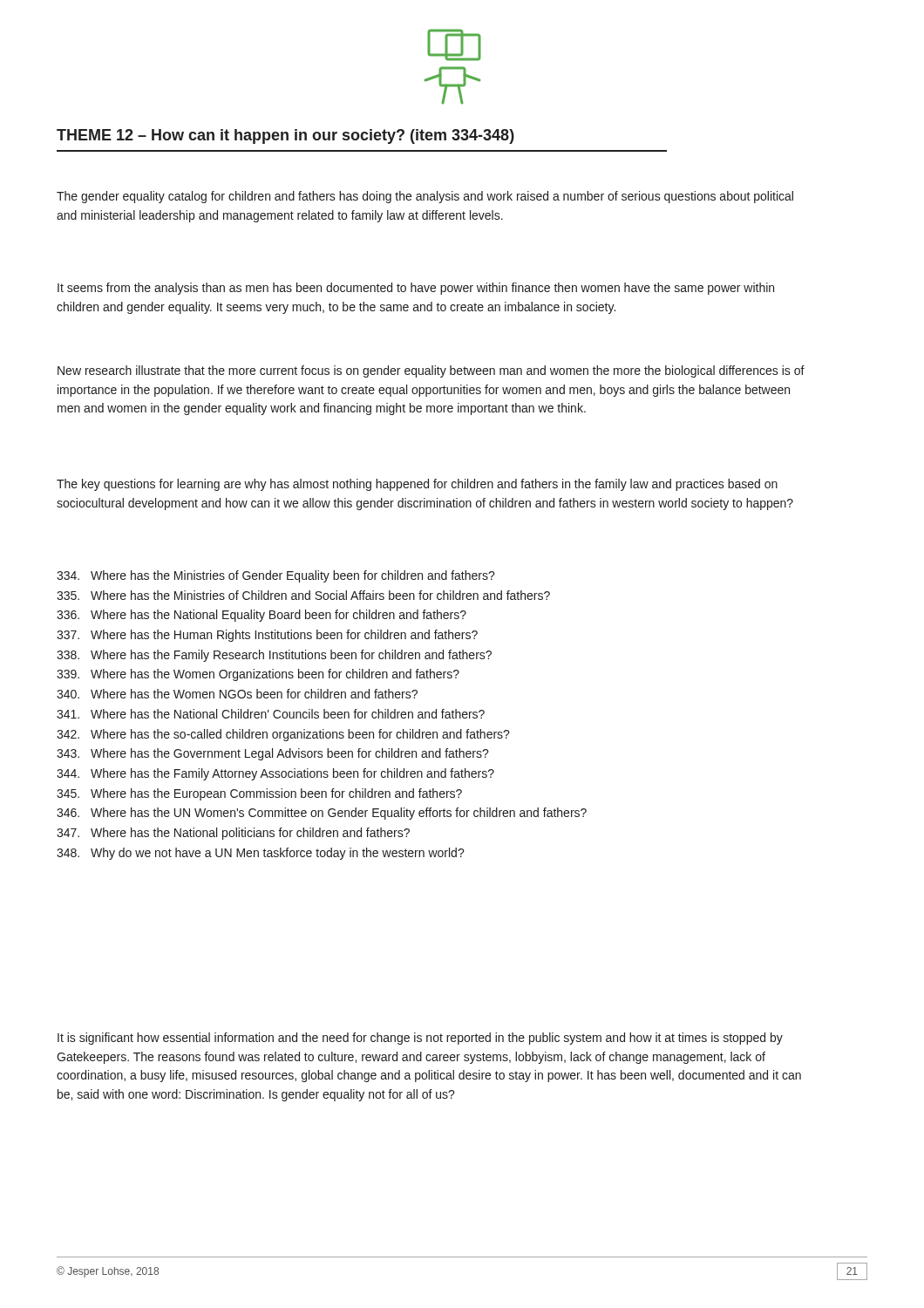Find the section header containing "THEME 12 –"
Screen dimensions: 1308x924
point(362,139)
